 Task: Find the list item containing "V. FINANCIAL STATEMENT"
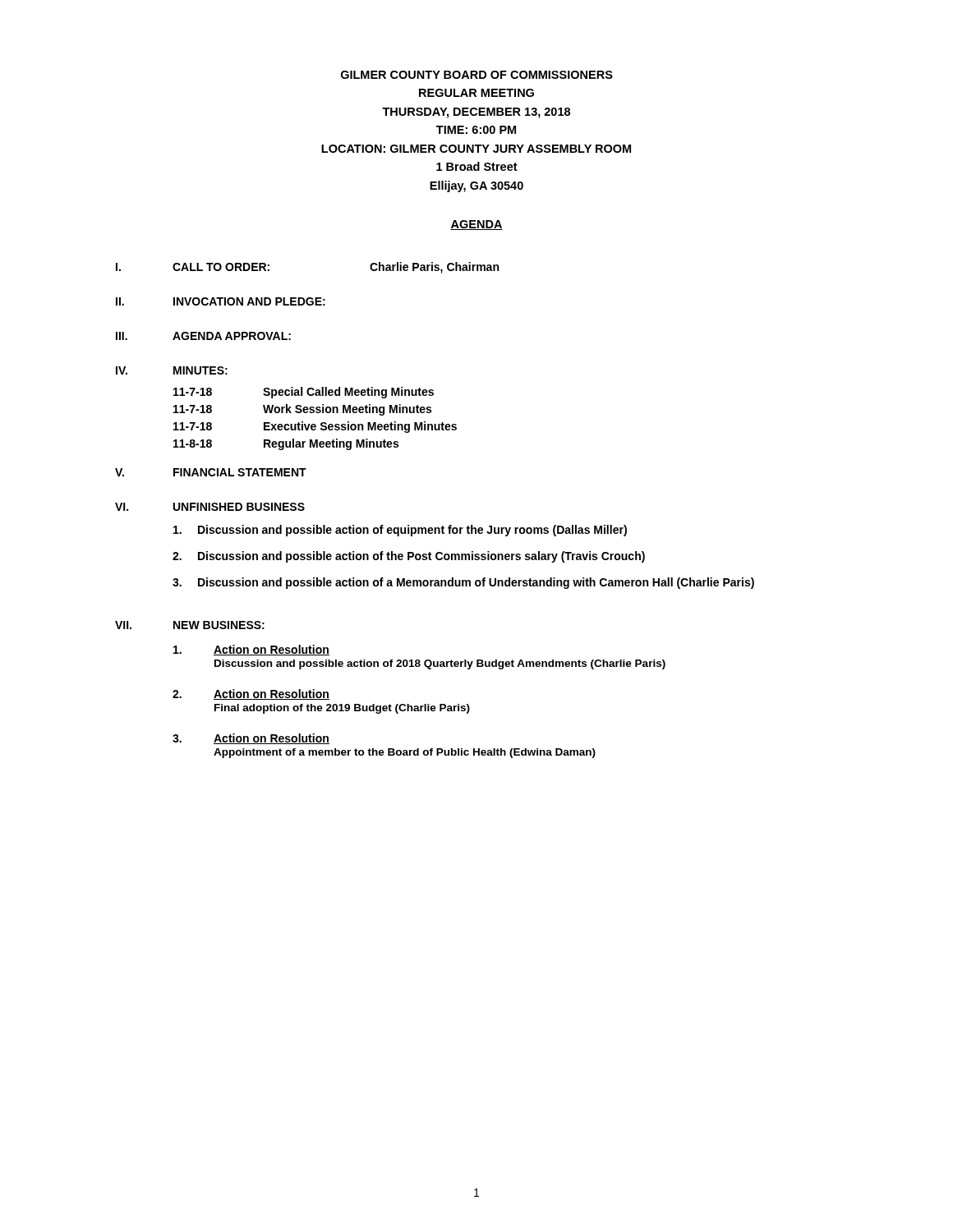tap(211, 472)
